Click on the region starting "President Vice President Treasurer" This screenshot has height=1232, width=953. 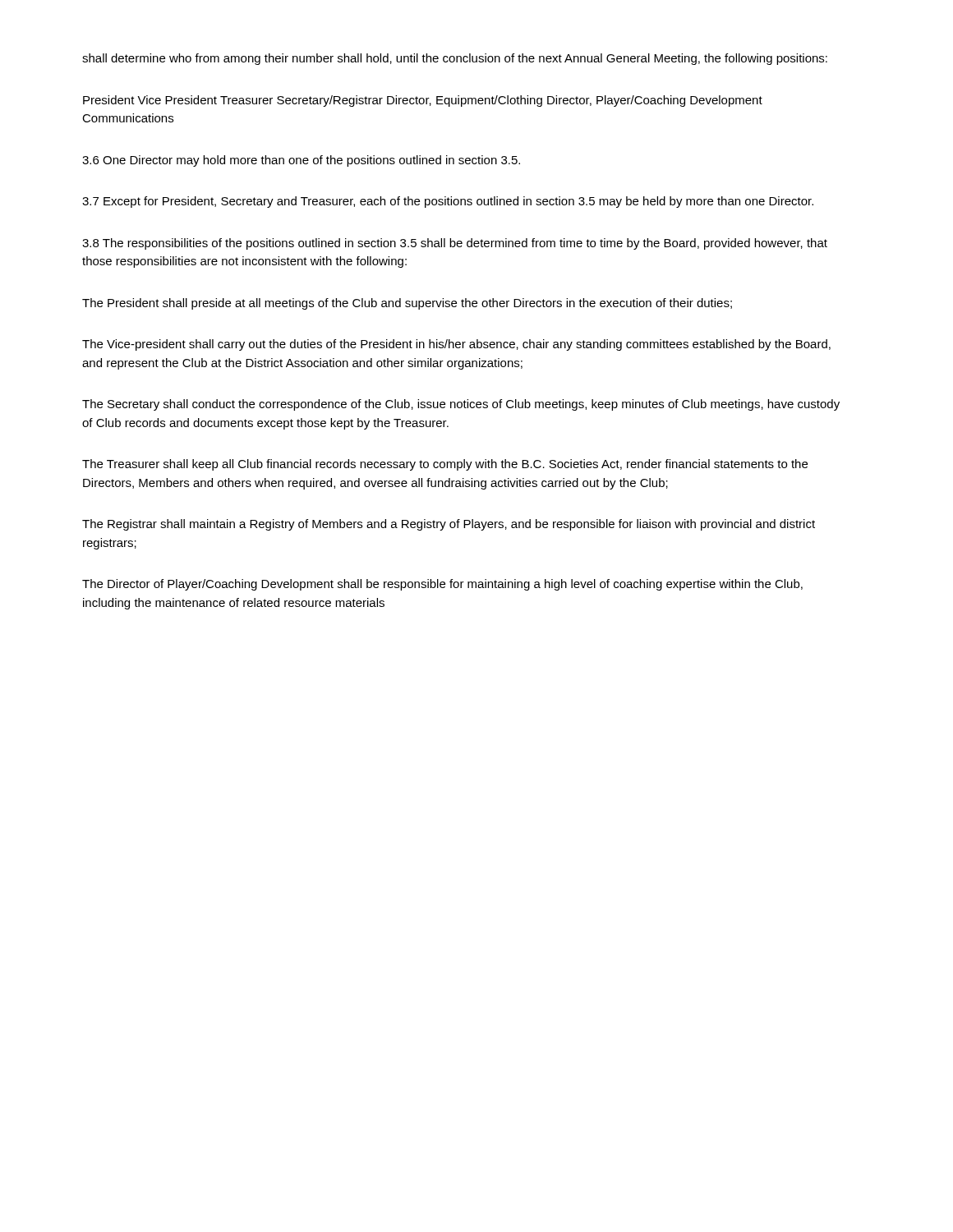click(464, 109)
